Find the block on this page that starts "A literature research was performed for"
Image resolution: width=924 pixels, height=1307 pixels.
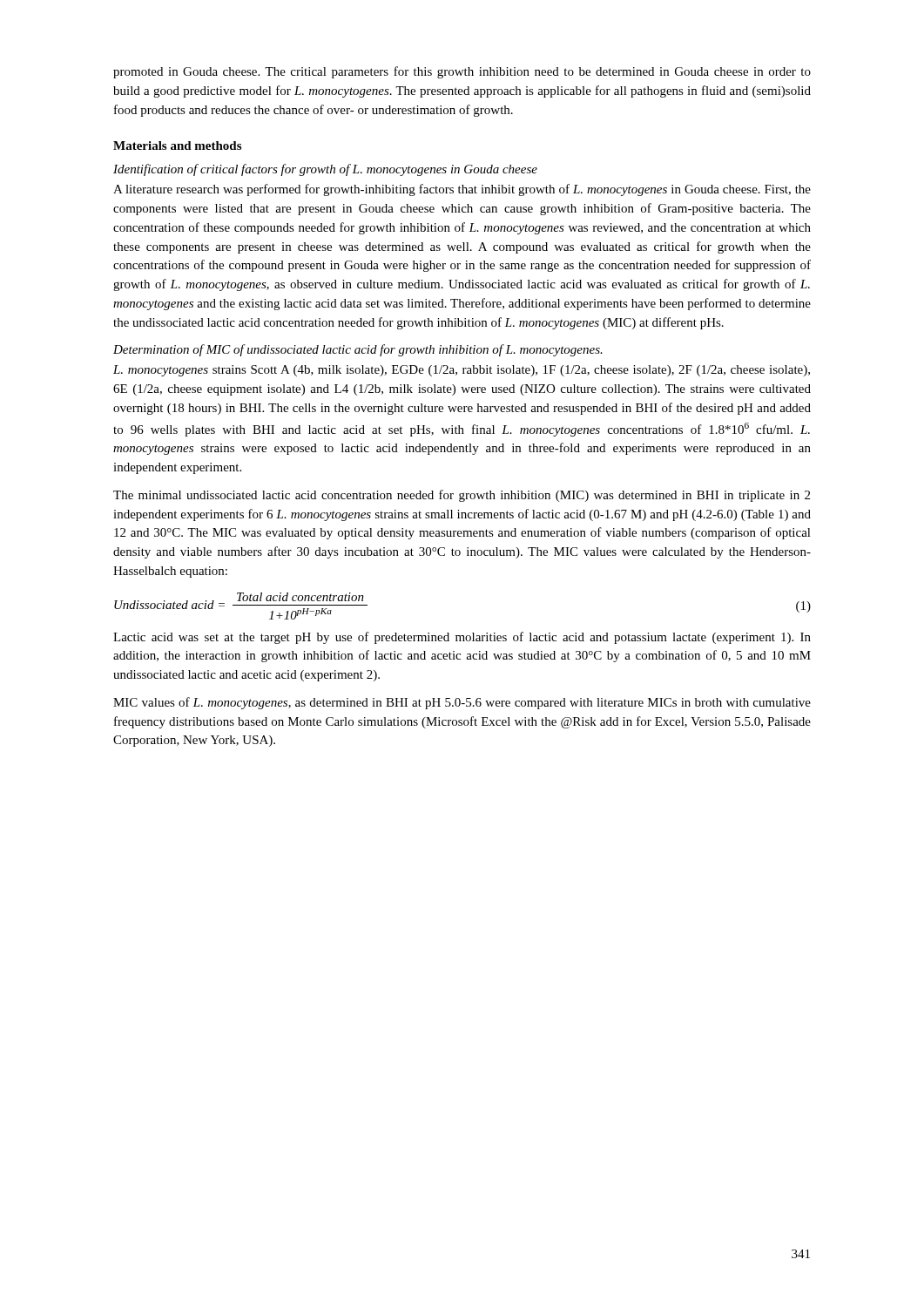462,256
